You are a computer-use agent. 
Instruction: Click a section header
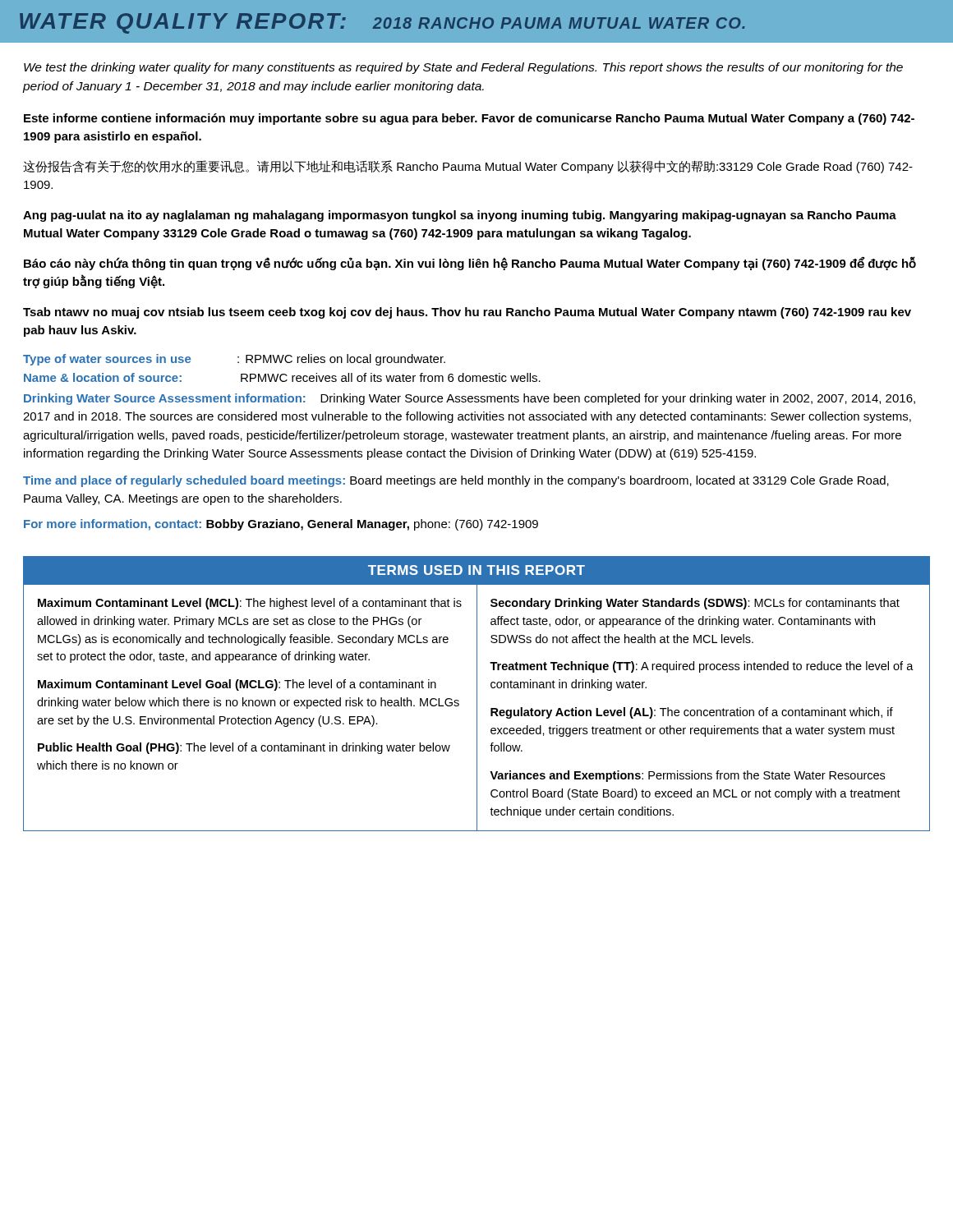tap(476, 570)
